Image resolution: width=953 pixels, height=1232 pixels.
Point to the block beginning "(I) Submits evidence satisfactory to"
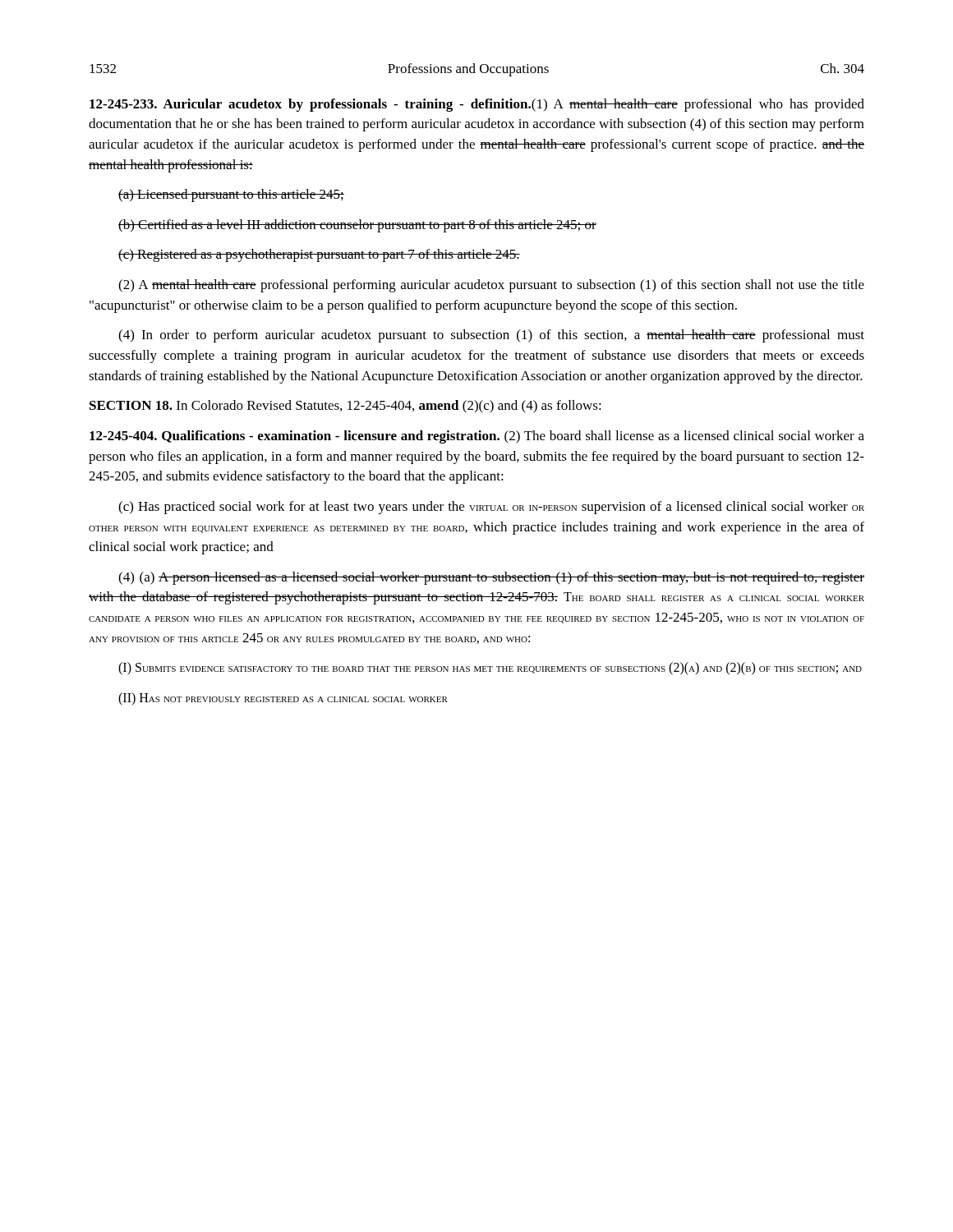(476, 668)
